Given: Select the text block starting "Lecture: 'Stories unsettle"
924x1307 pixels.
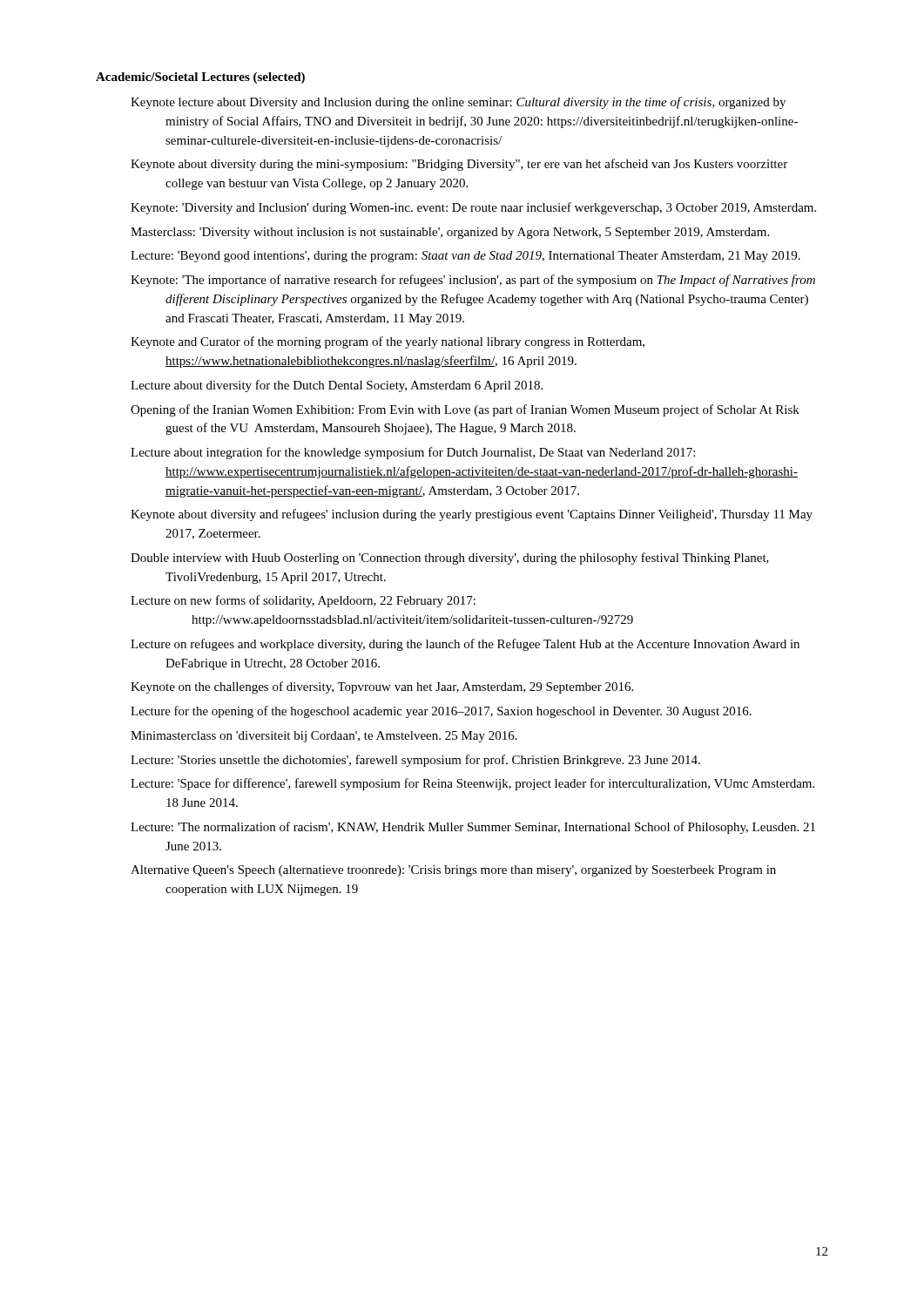Looking at the screenshot, I should point(416,759).
